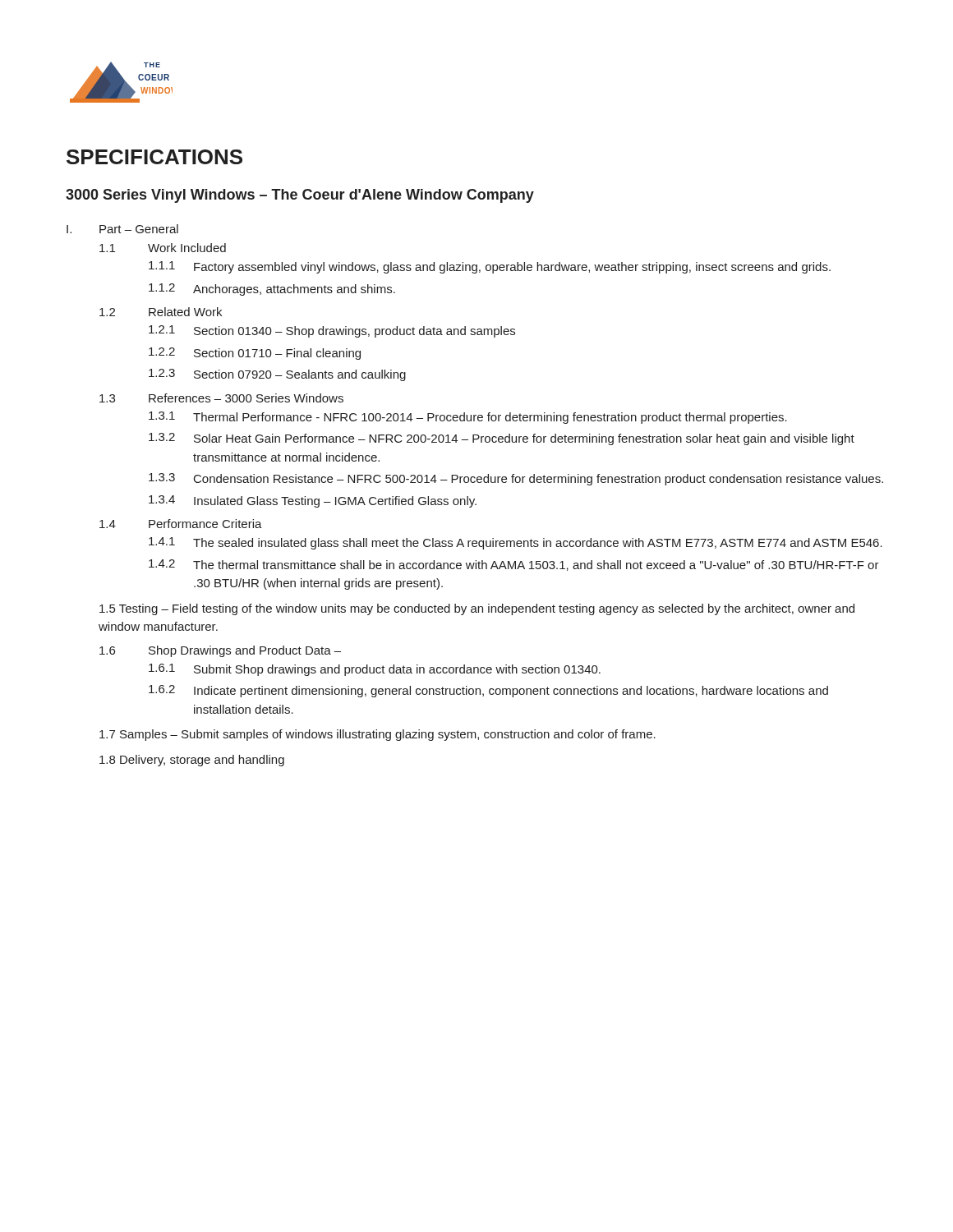The image size is (953, 1232).
Task: Locate the list item containing "3.4 Insulated Glass"
Action: [x=313, y=501]
